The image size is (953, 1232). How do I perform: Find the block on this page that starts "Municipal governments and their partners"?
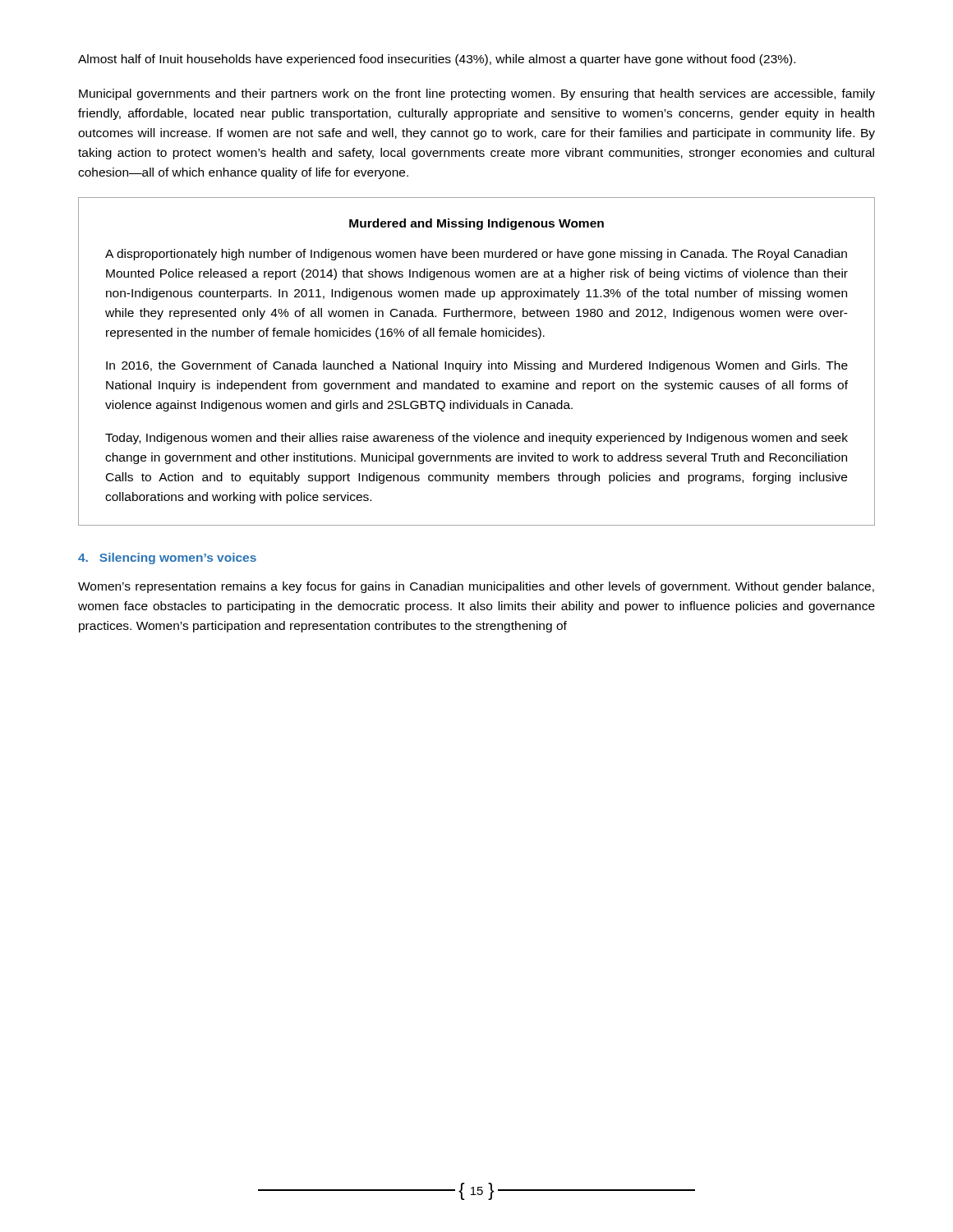click(x=476, y=133)
